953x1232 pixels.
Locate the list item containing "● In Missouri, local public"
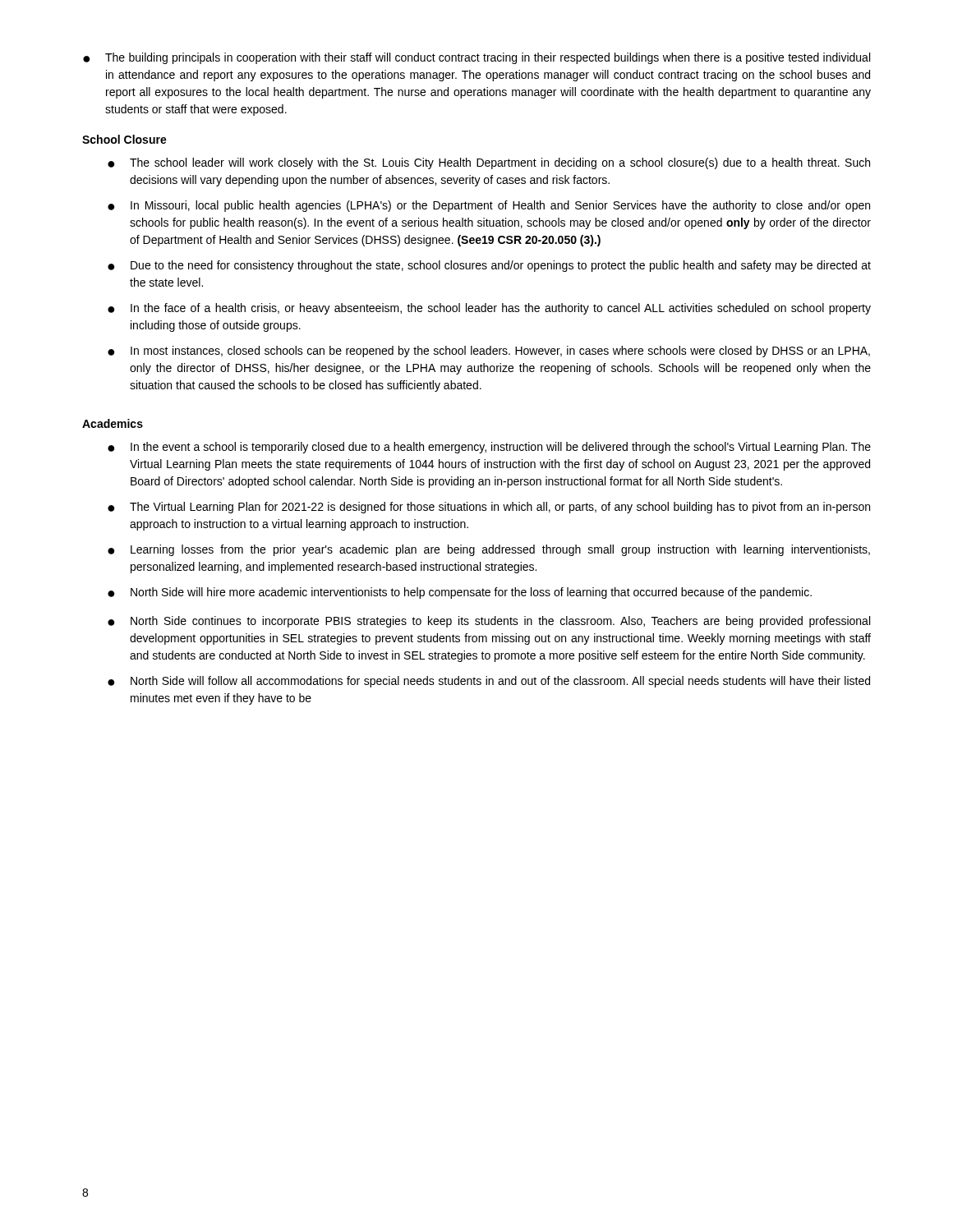(x=489, y=223)
